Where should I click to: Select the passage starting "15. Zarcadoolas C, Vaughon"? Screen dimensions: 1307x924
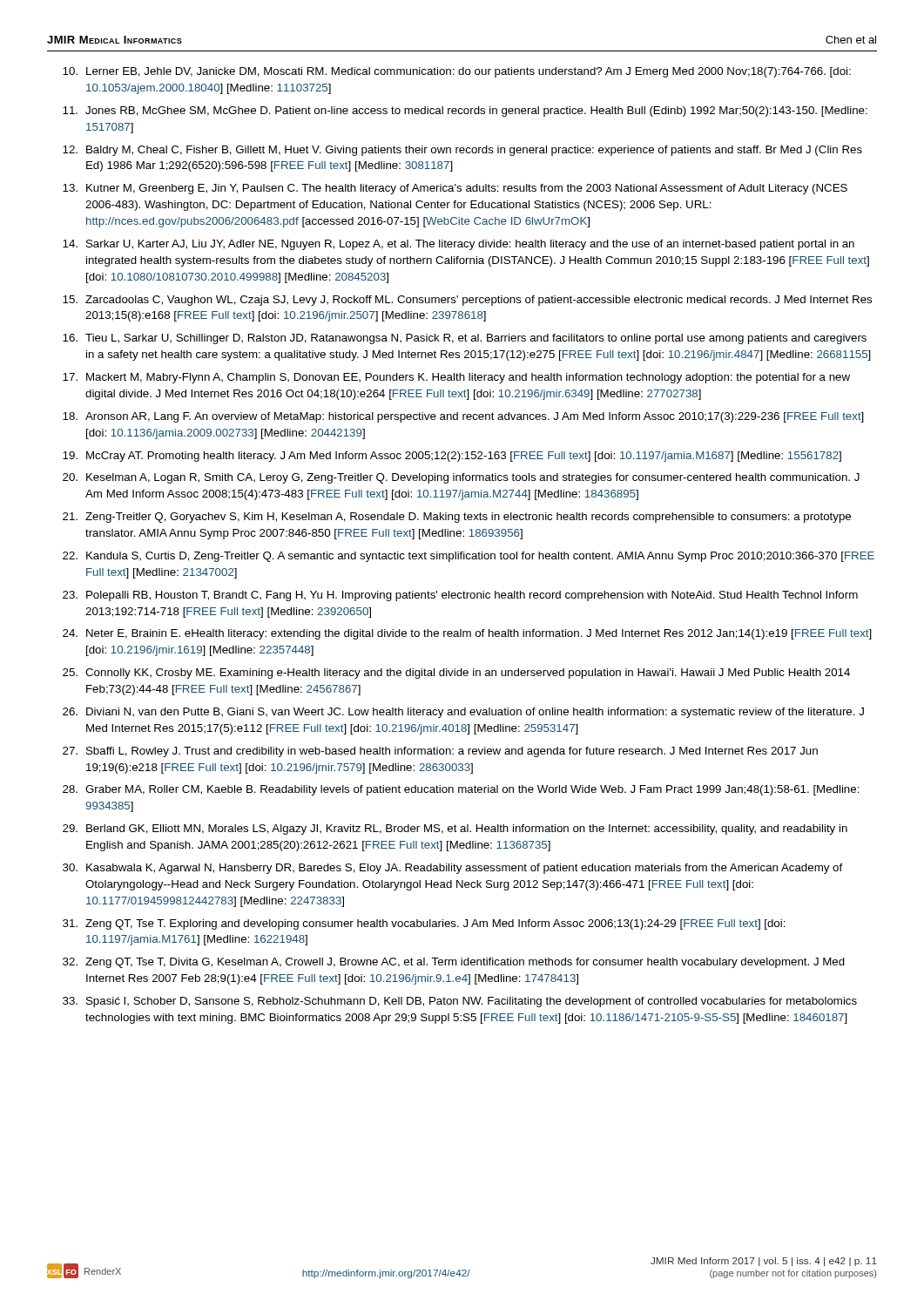pos(462,308)
